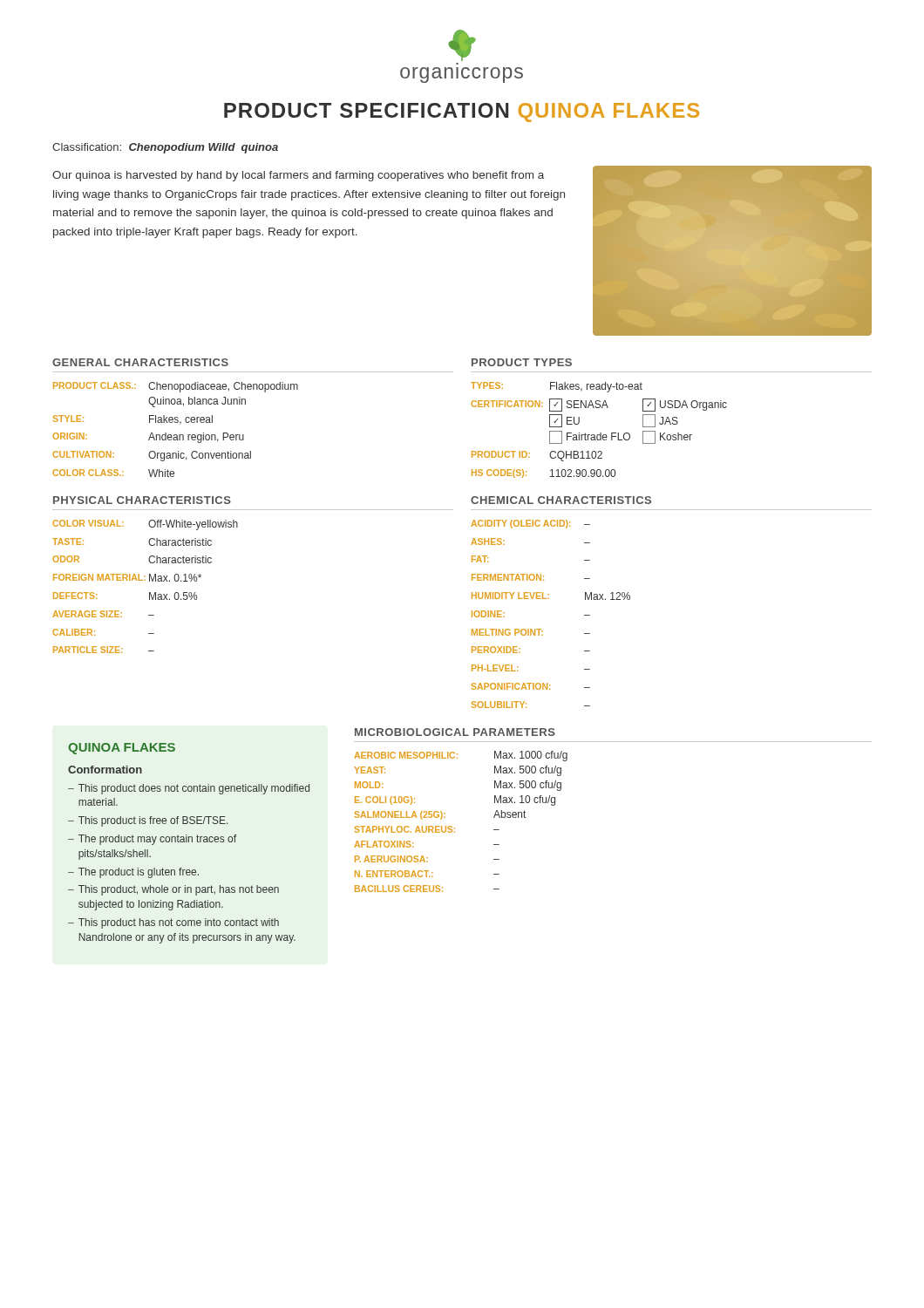Find the element starting "–The product is"

134,872
